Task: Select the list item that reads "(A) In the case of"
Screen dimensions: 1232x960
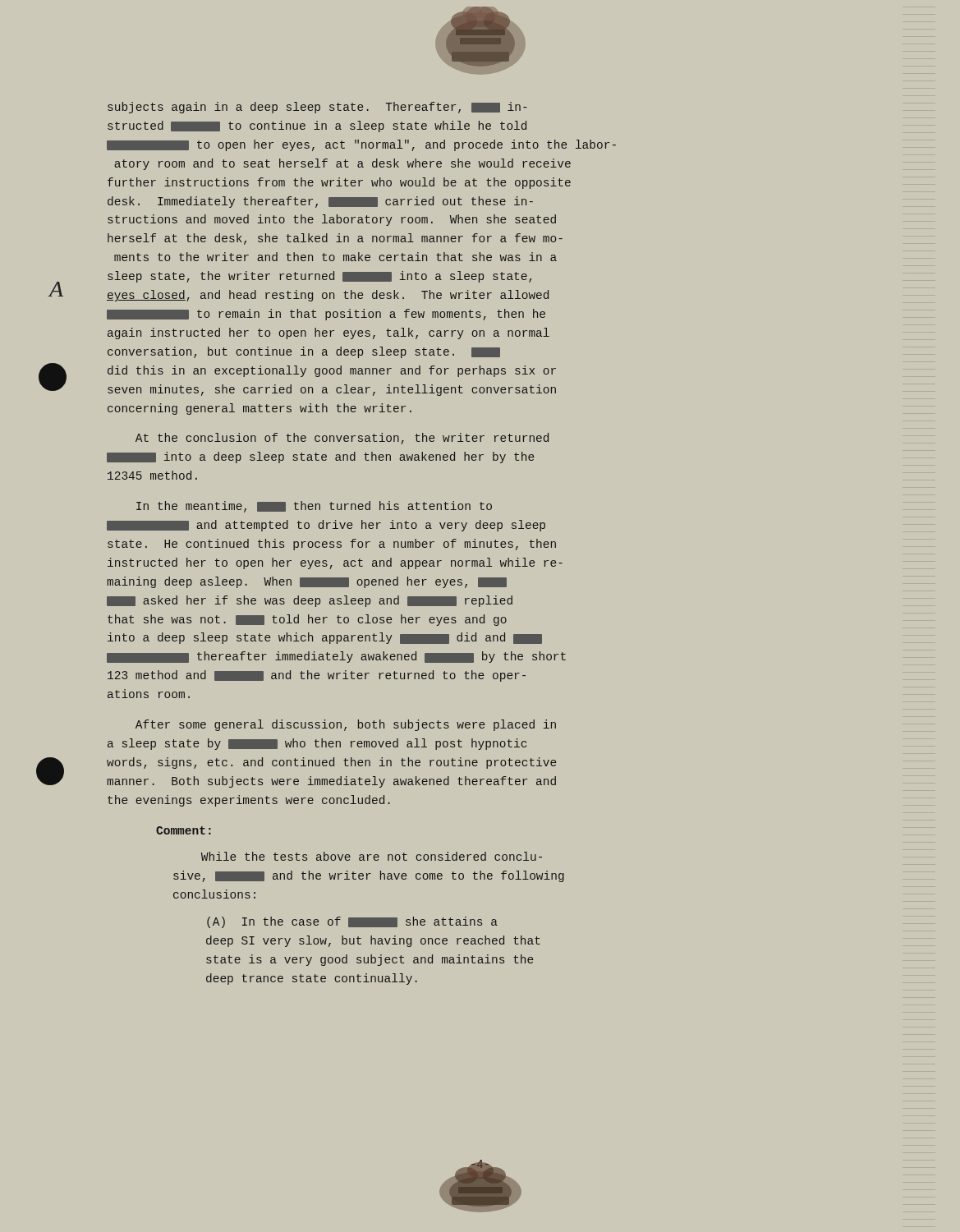Action: click(x=373, y=950)
